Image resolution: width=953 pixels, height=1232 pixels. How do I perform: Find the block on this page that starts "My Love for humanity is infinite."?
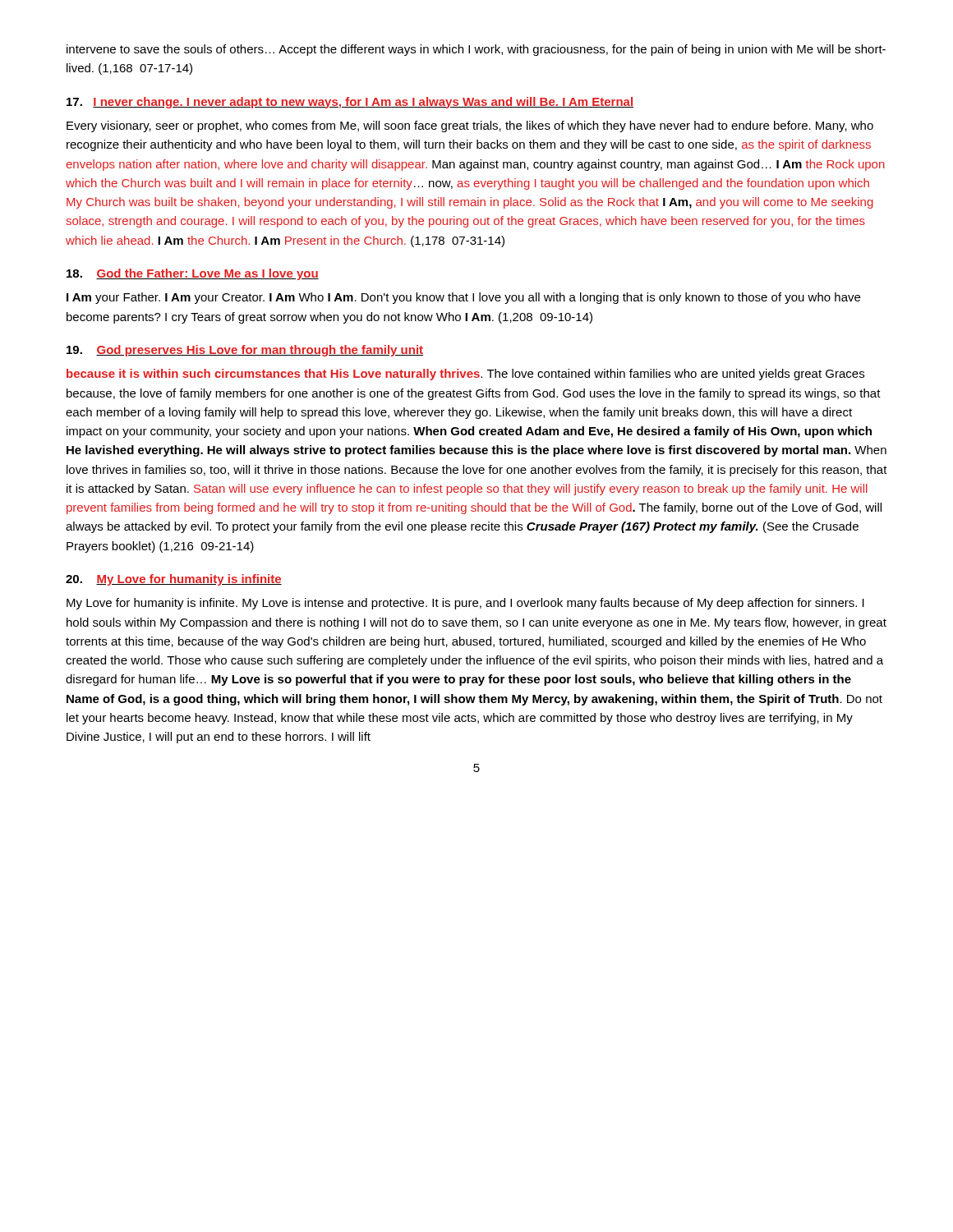pyautogui.click(x=476, y=669)
